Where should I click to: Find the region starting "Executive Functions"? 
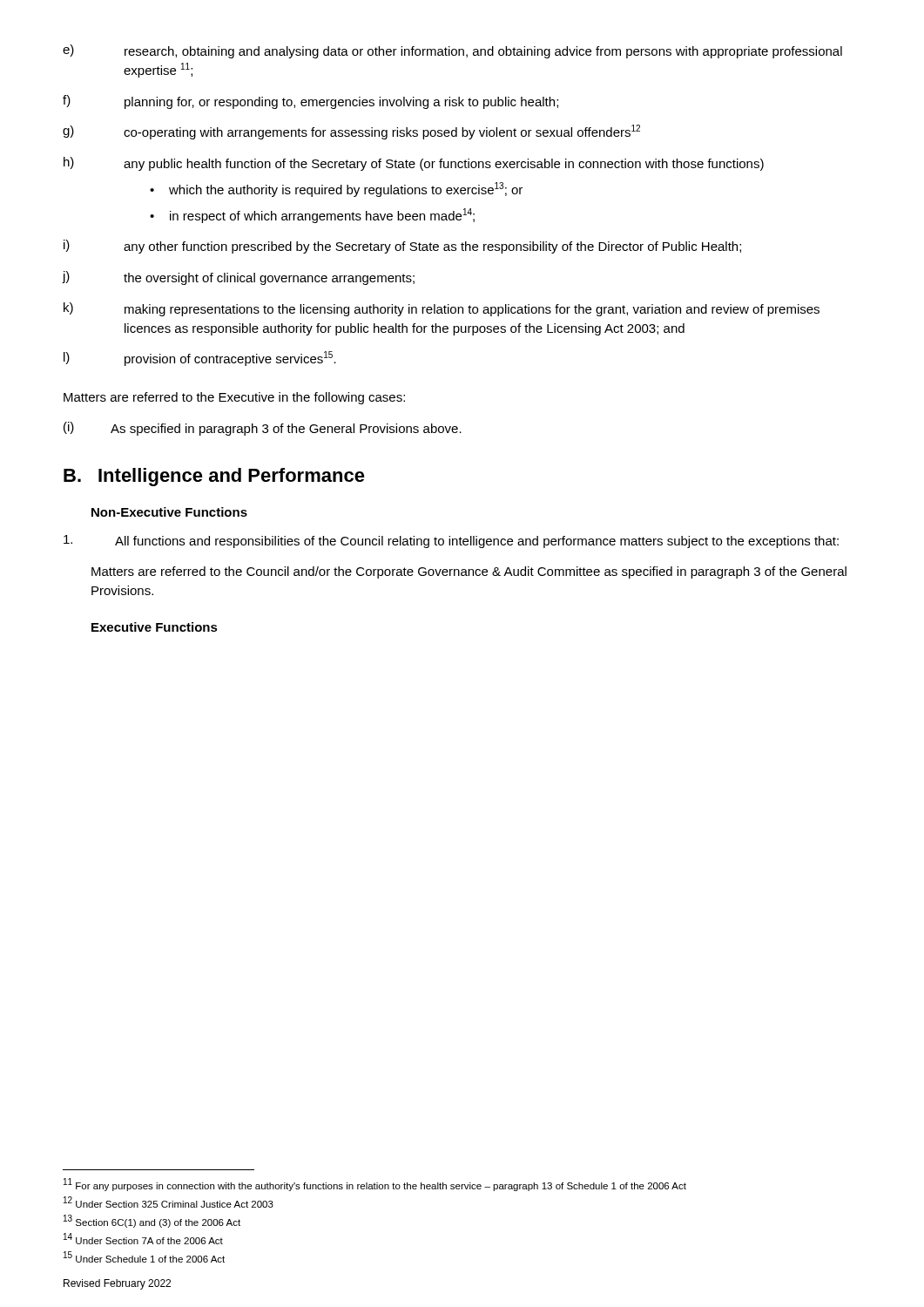pyautogui.click(x=154, y=627)
